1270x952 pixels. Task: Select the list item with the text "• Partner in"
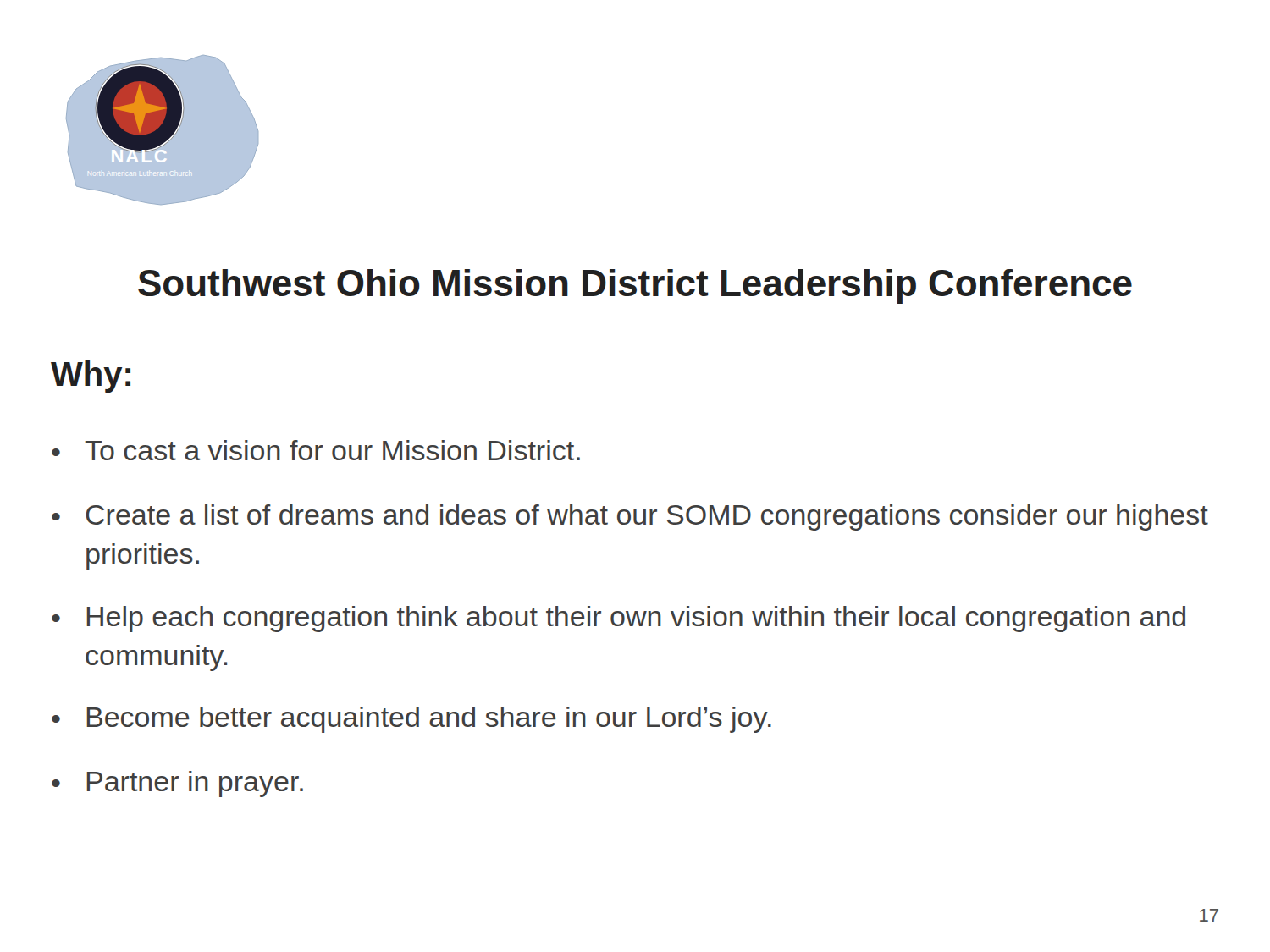point(178,783)
